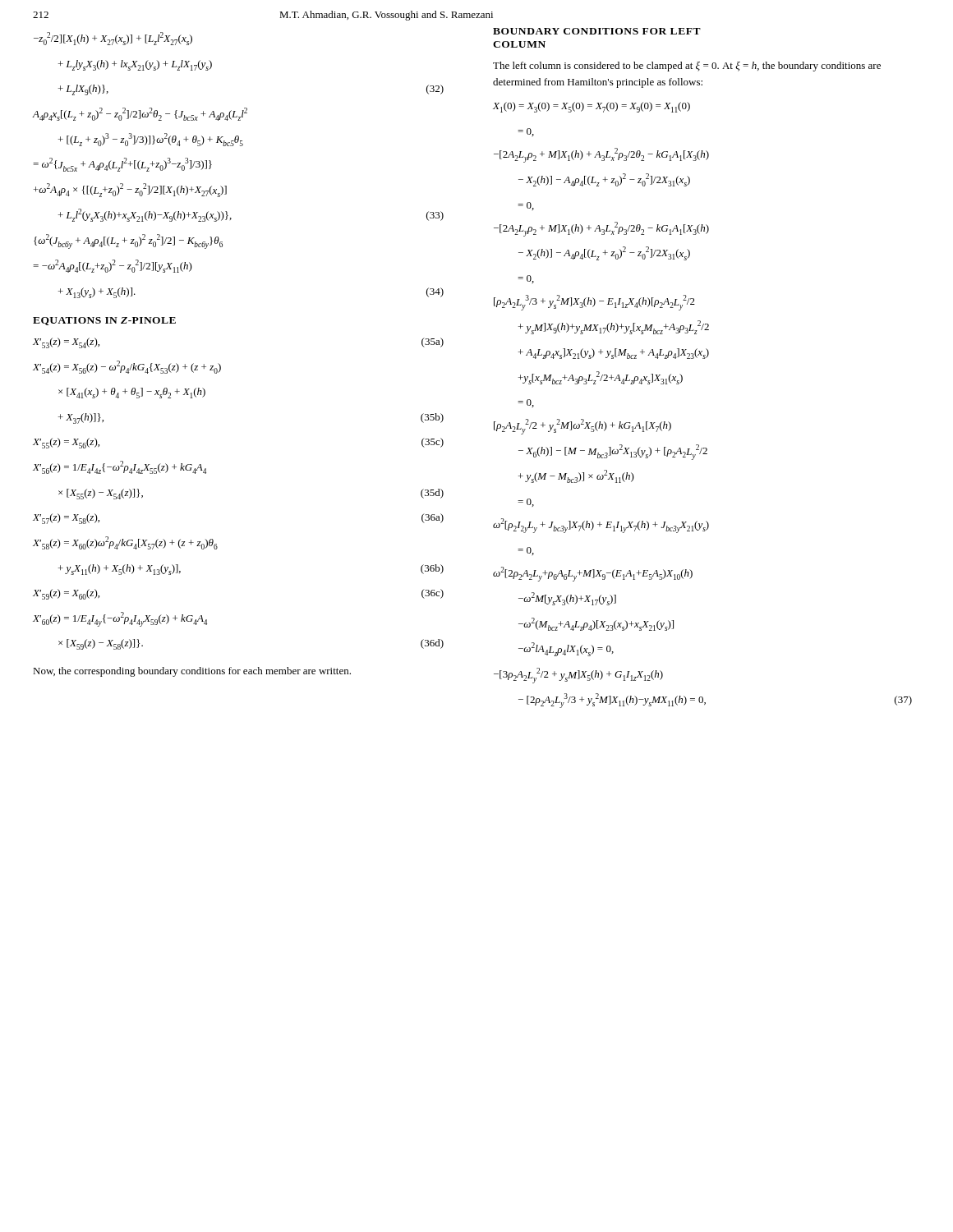Image resolution: width=953 pixels, height=1232 pixels.
Task: Find the formula on this page that starts "[ρ2A2Ly3/3 + ys2M]X3(h) −"
Action: point(707,352)
